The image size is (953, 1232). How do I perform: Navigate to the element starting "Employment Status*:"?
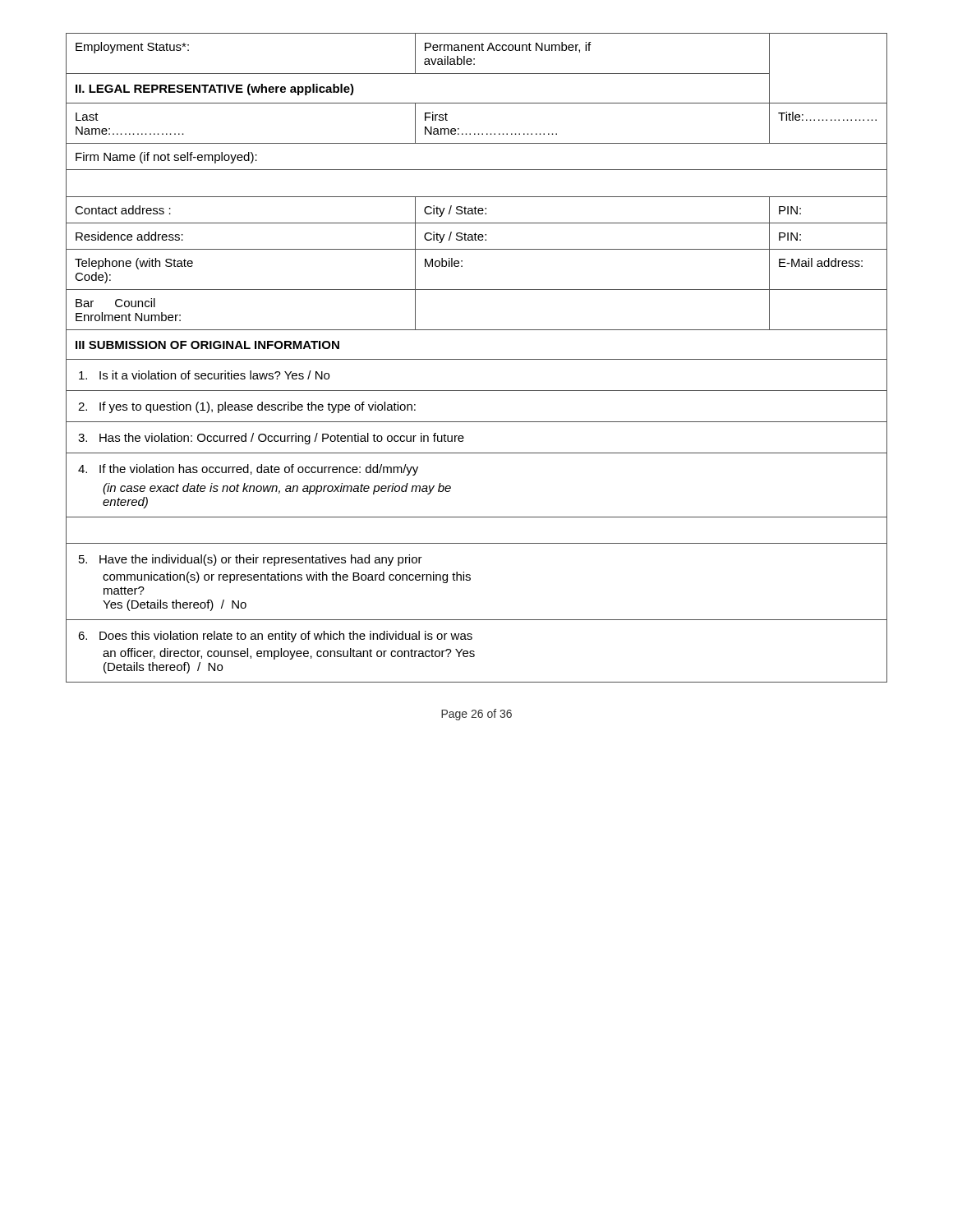pyautogui.click(x=132, y=46)
